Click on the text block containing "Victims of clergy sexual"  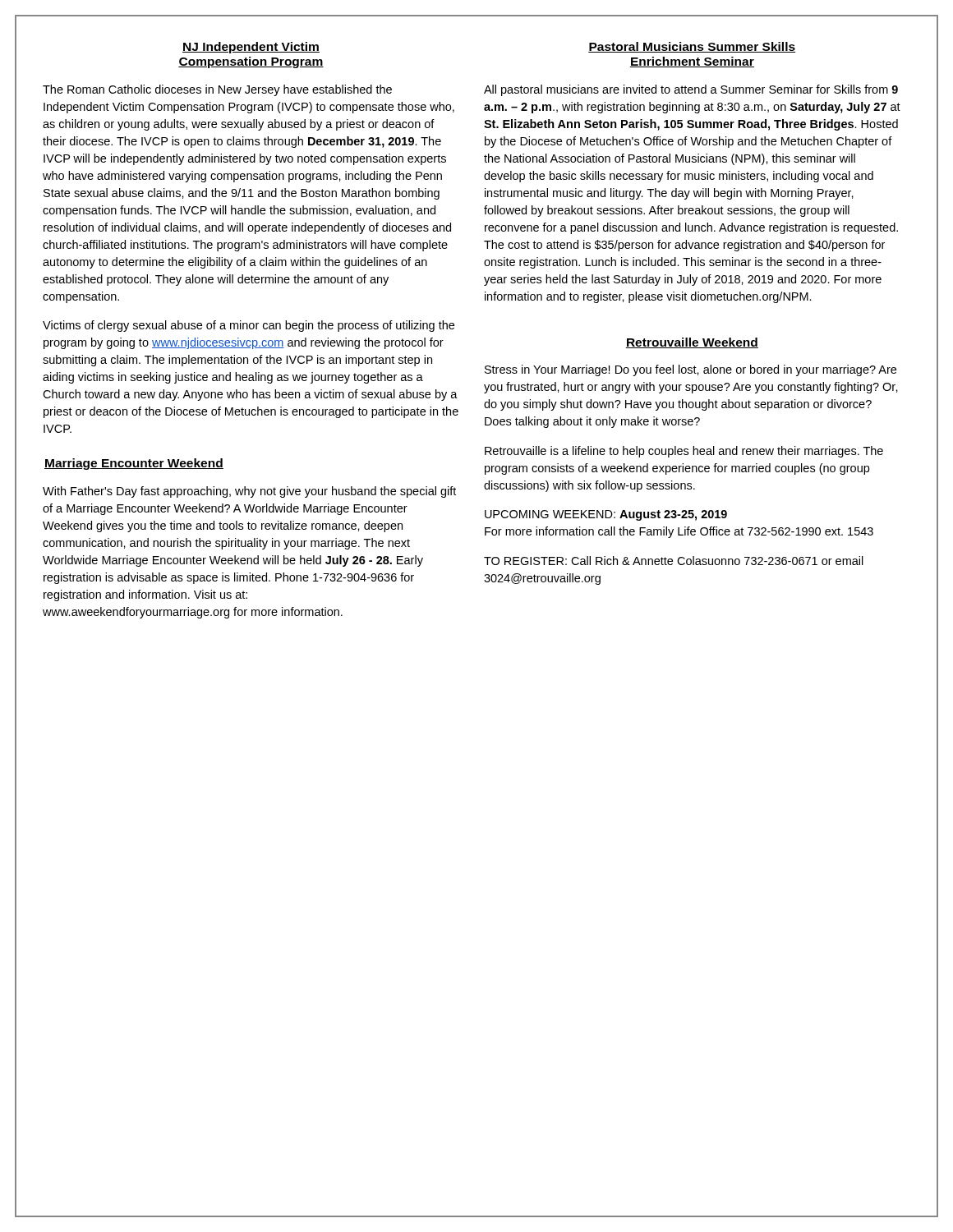pos(251,378)
